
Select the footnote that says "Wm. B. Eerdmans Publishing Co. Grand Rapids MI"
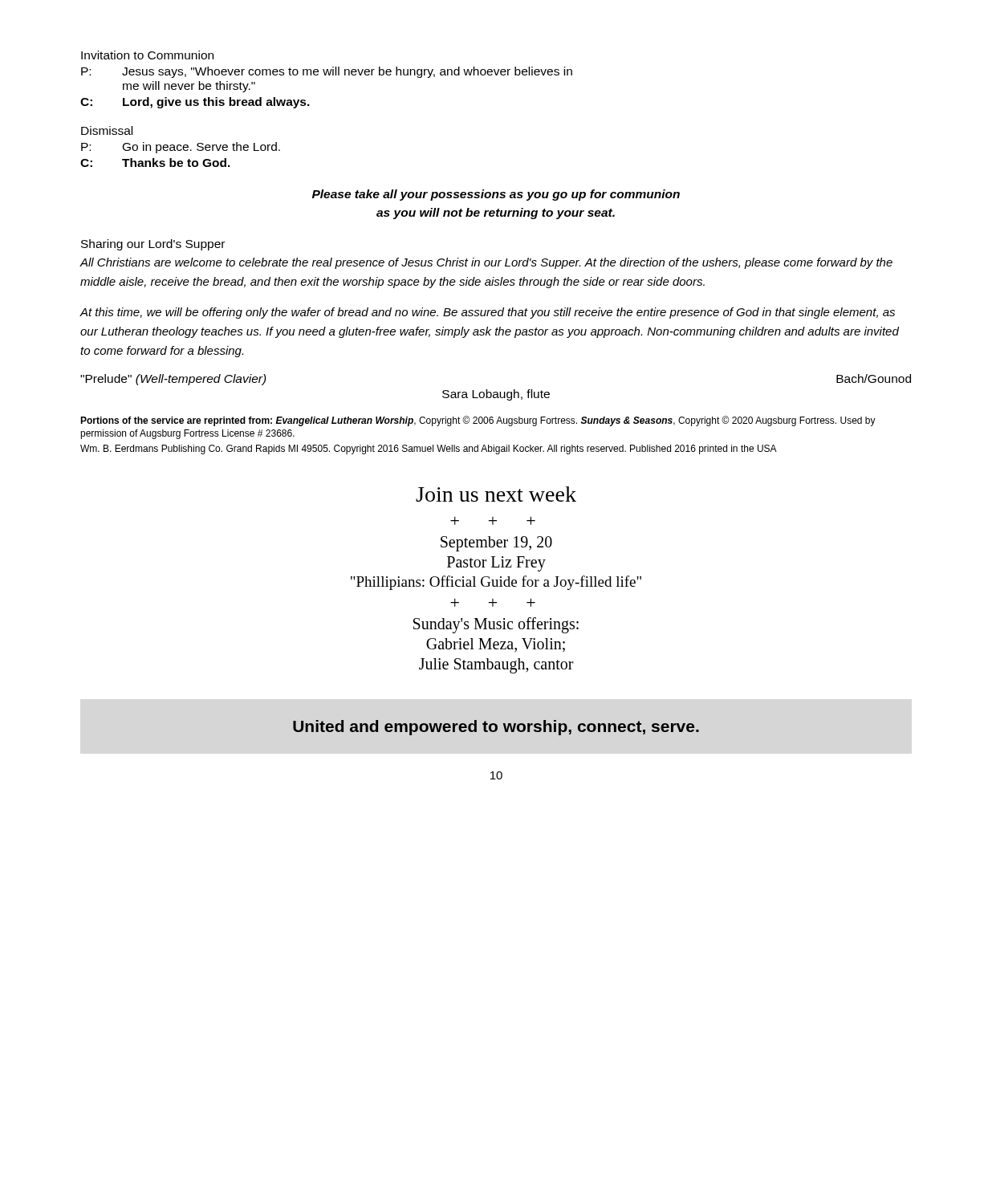click(428, 449)
